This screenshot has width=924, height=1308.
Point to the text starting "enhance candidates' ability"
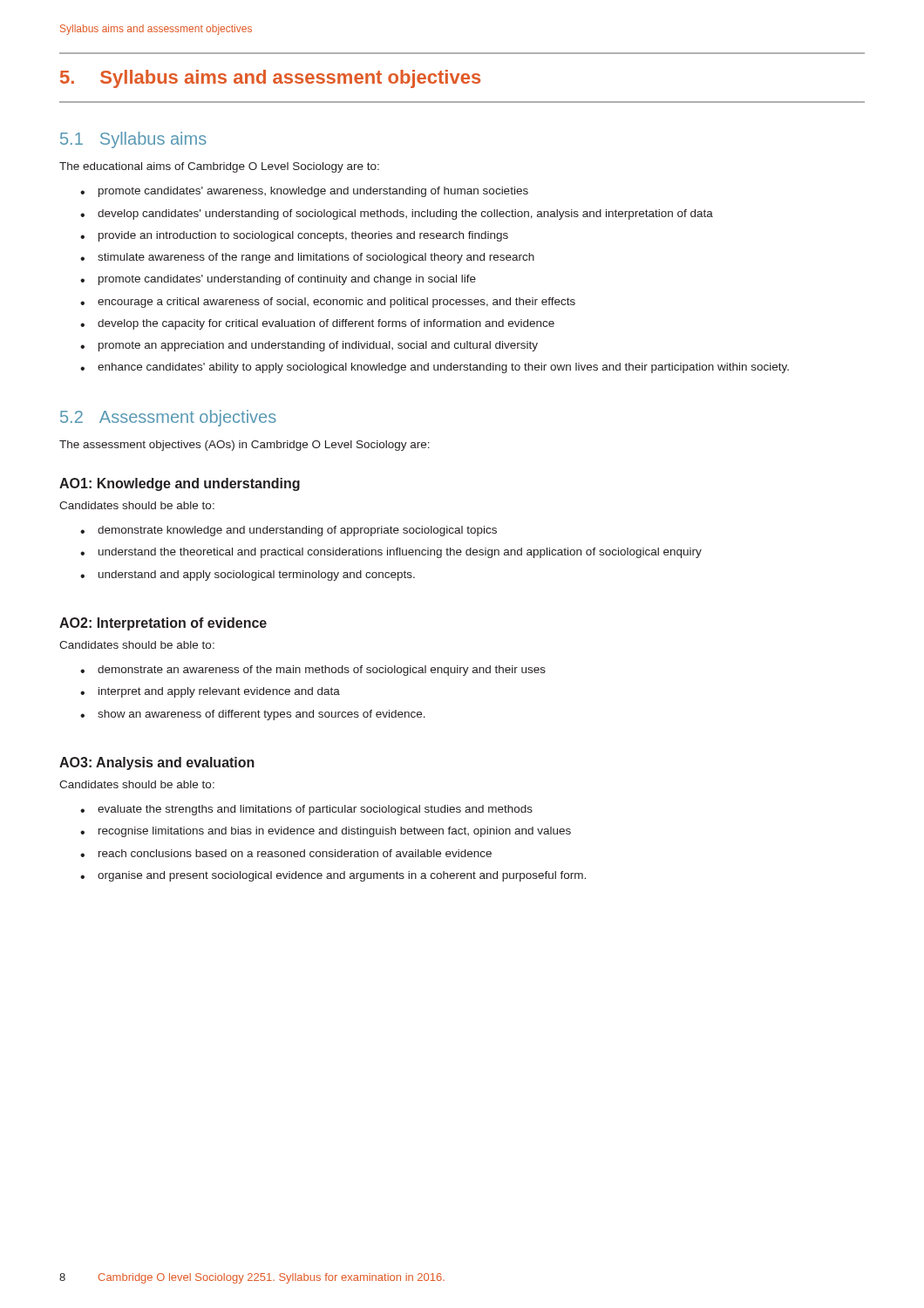pos(462,367)
